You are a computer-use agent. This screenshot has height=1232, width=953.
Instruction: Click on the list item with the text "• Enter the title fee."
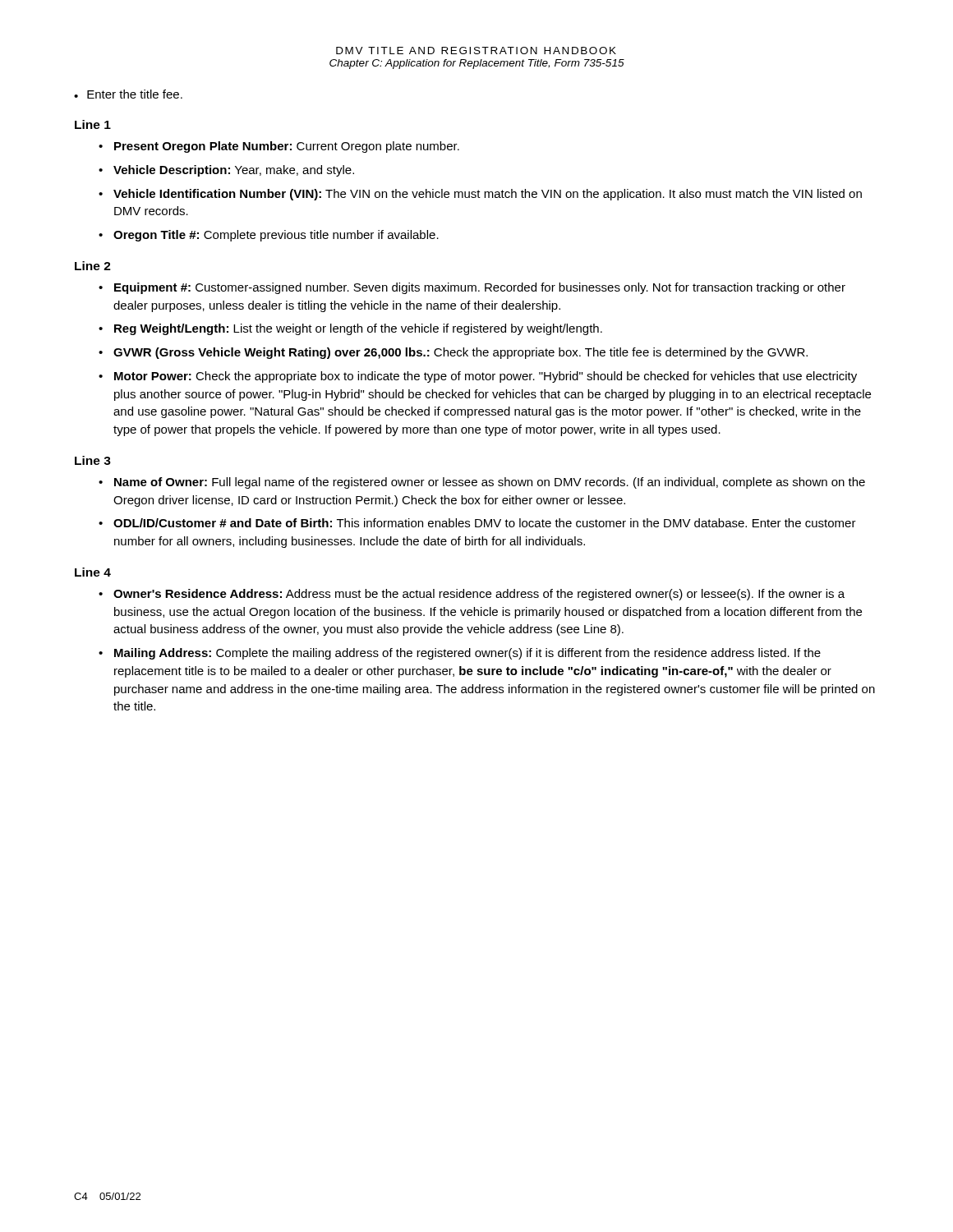(x=129, y=95)
